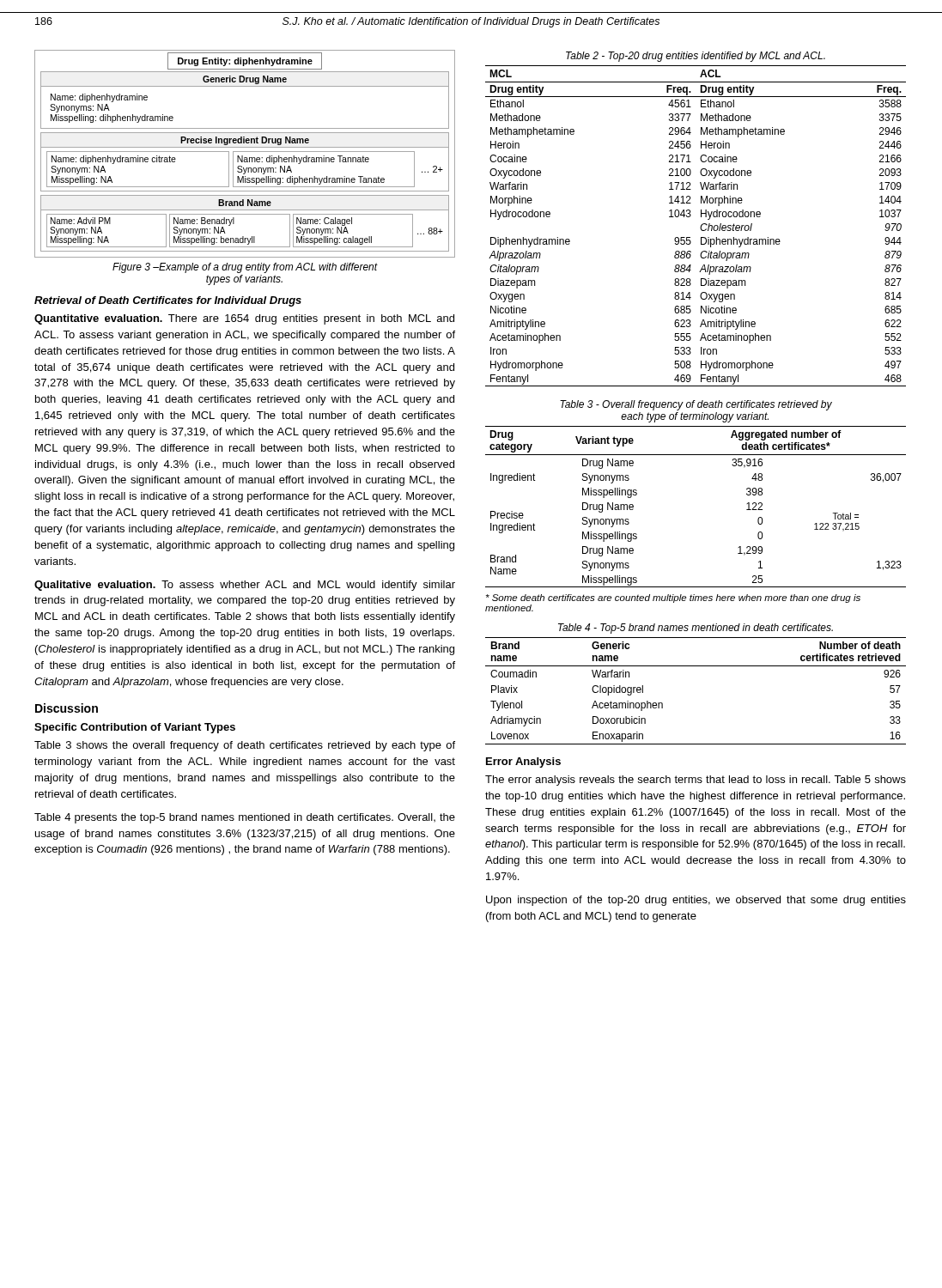Viewport: 942px width, 1288px height.
Task: Locate the text "Error Analysis"
Action: 523,761
